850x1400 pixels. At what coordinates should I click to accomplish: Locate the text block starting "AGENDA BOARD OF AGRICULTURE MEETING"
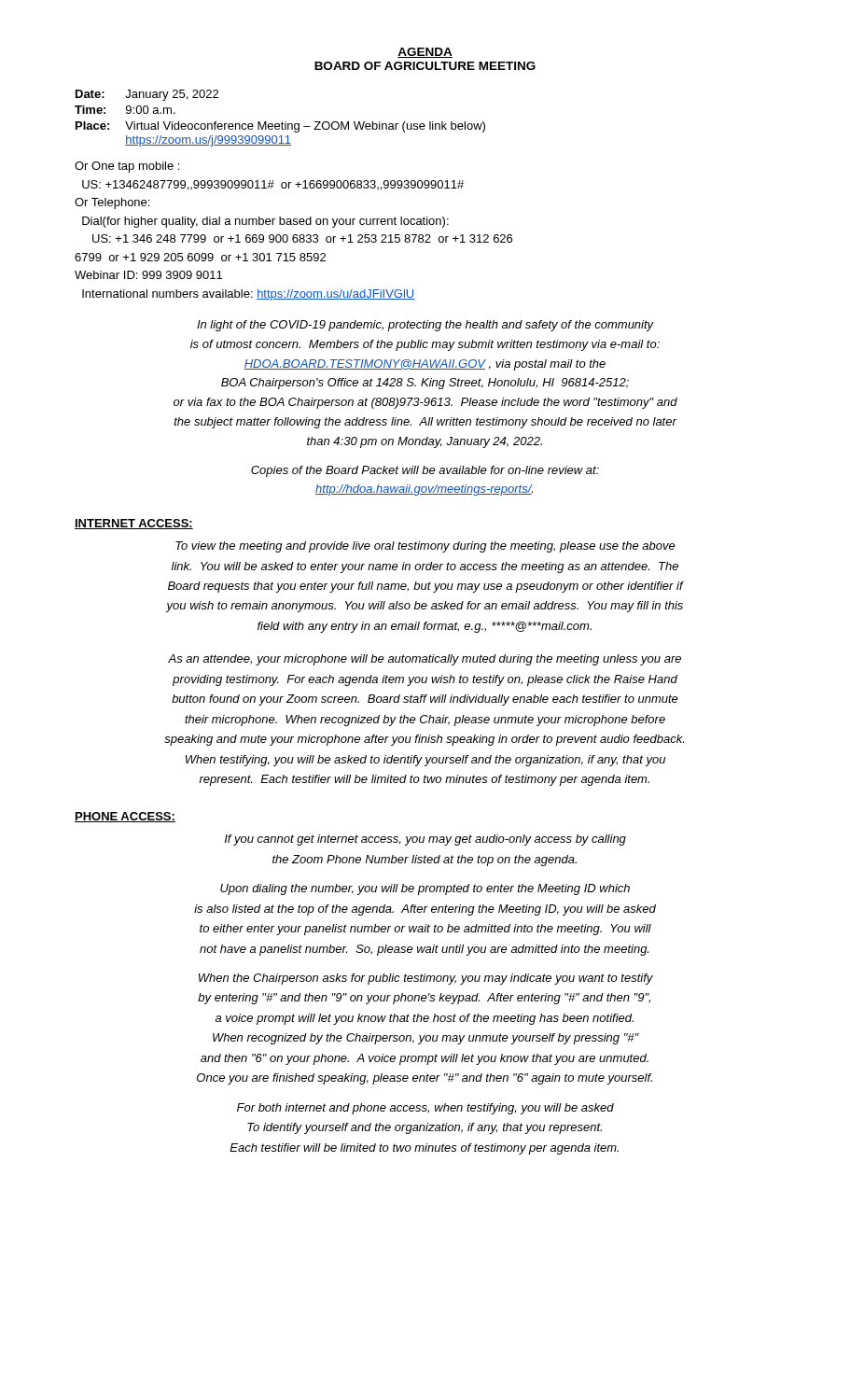click(x=425, y=59)
